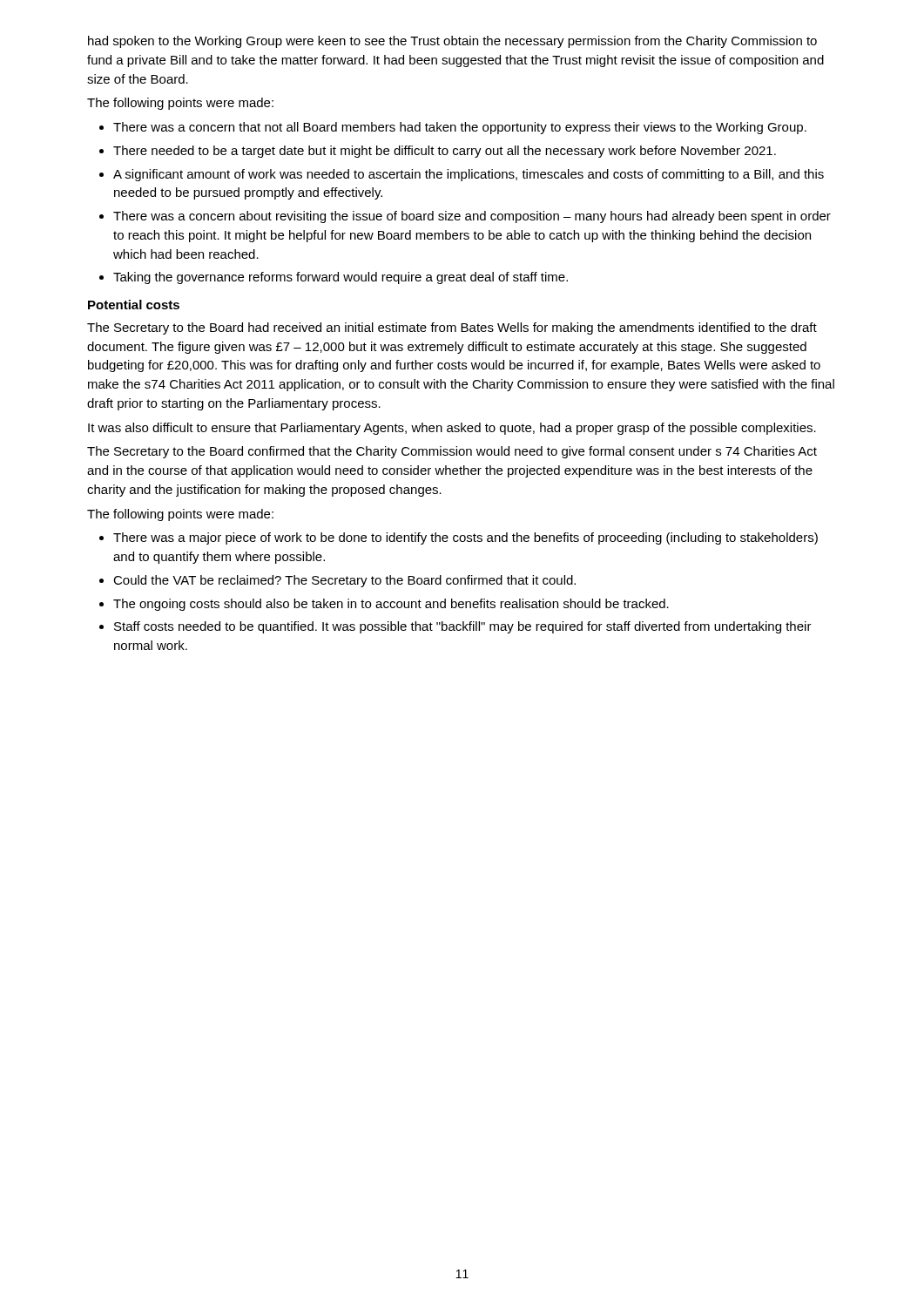
Task: Find the block starting "Taking the governance reforms"
Action: [341, 277]
